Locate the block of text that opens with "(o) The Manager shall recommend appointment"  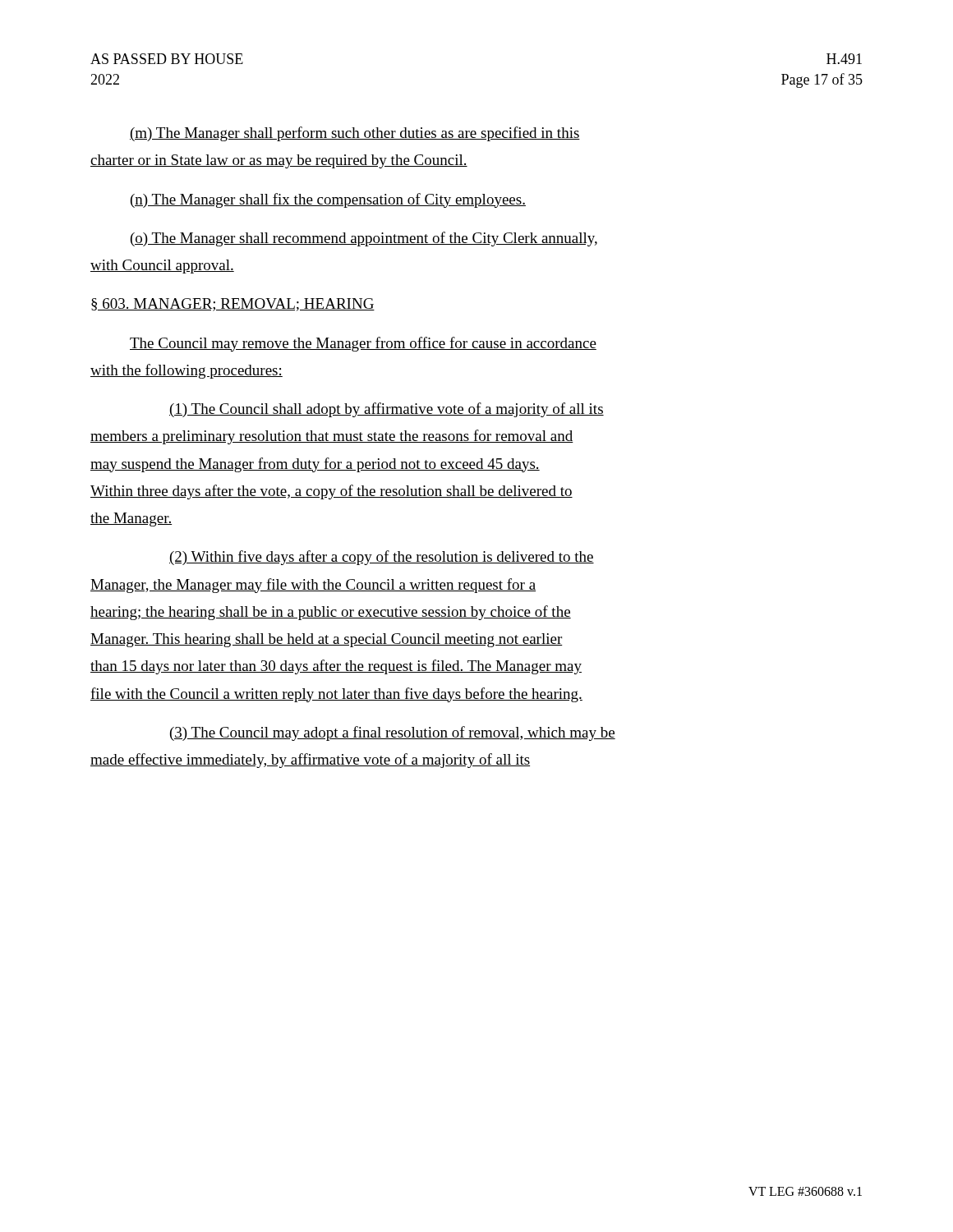(x=344, y=251)
